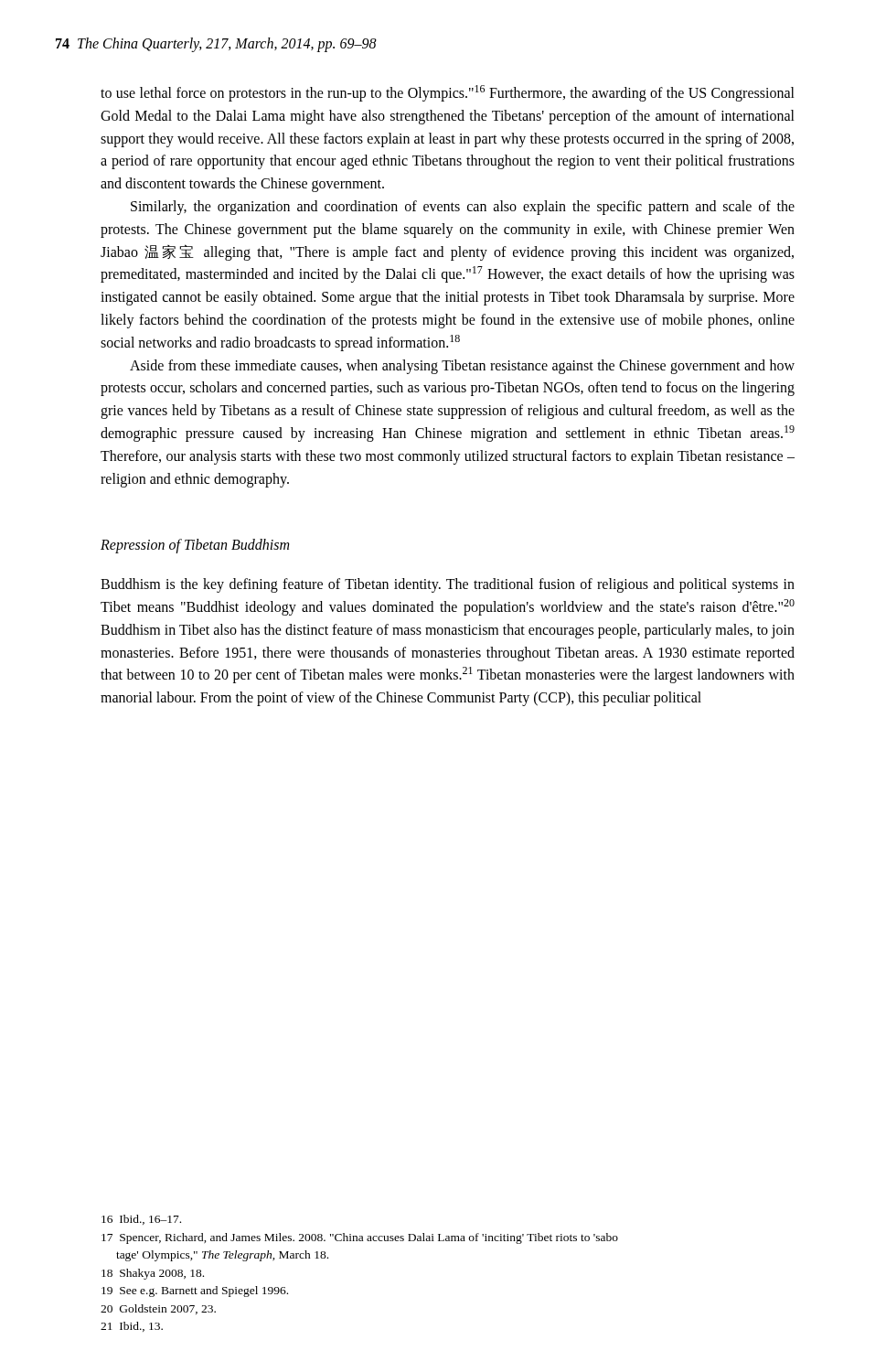Screen dimensions: 1372x886
Task: Navigate to the block starting "17 Spencer, Richard, and"
Action: pyautogui.click(x=448, y=1246)
